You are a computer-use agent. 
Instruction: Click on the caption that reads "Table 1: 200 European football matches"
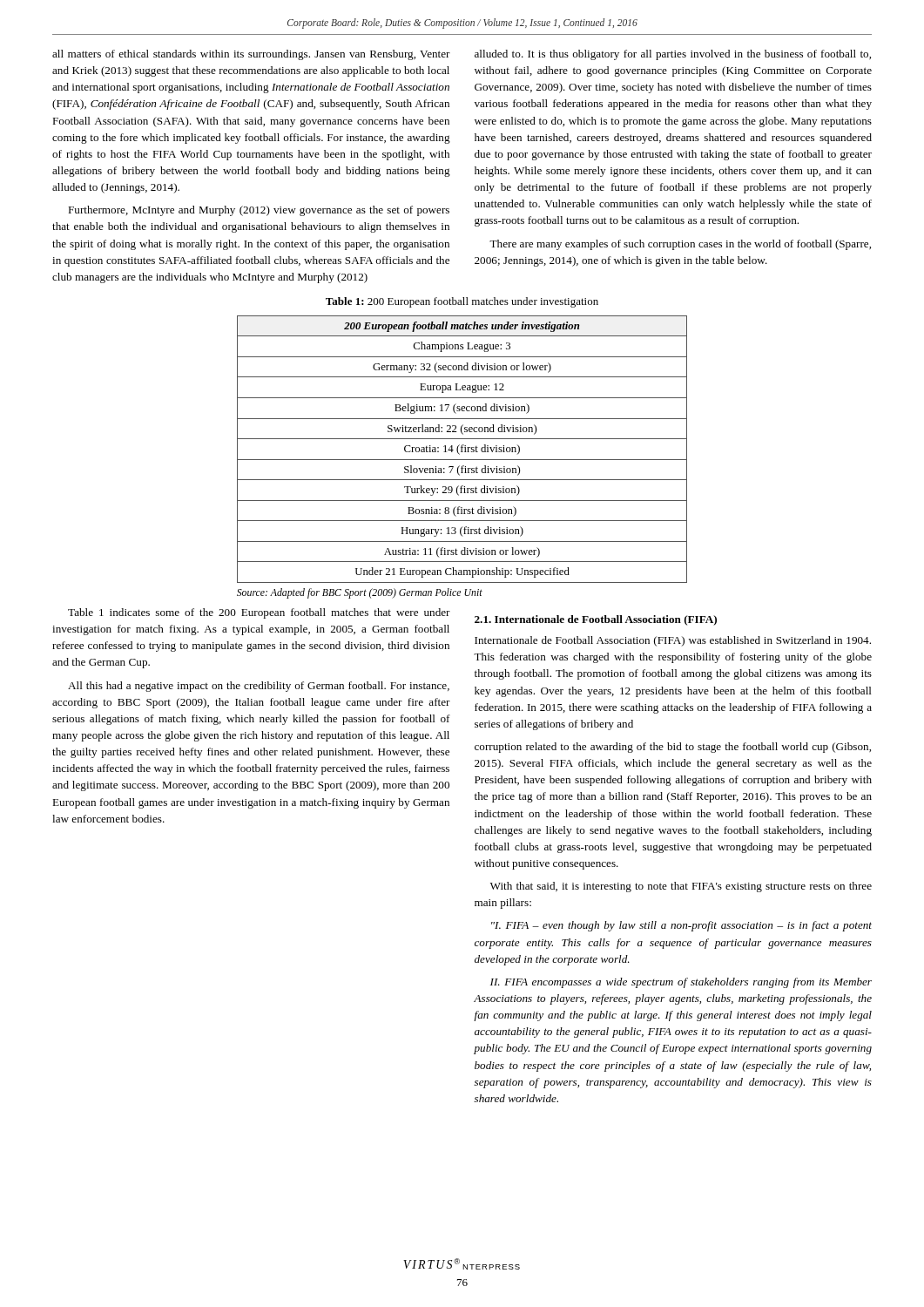(x=462, y=301)
